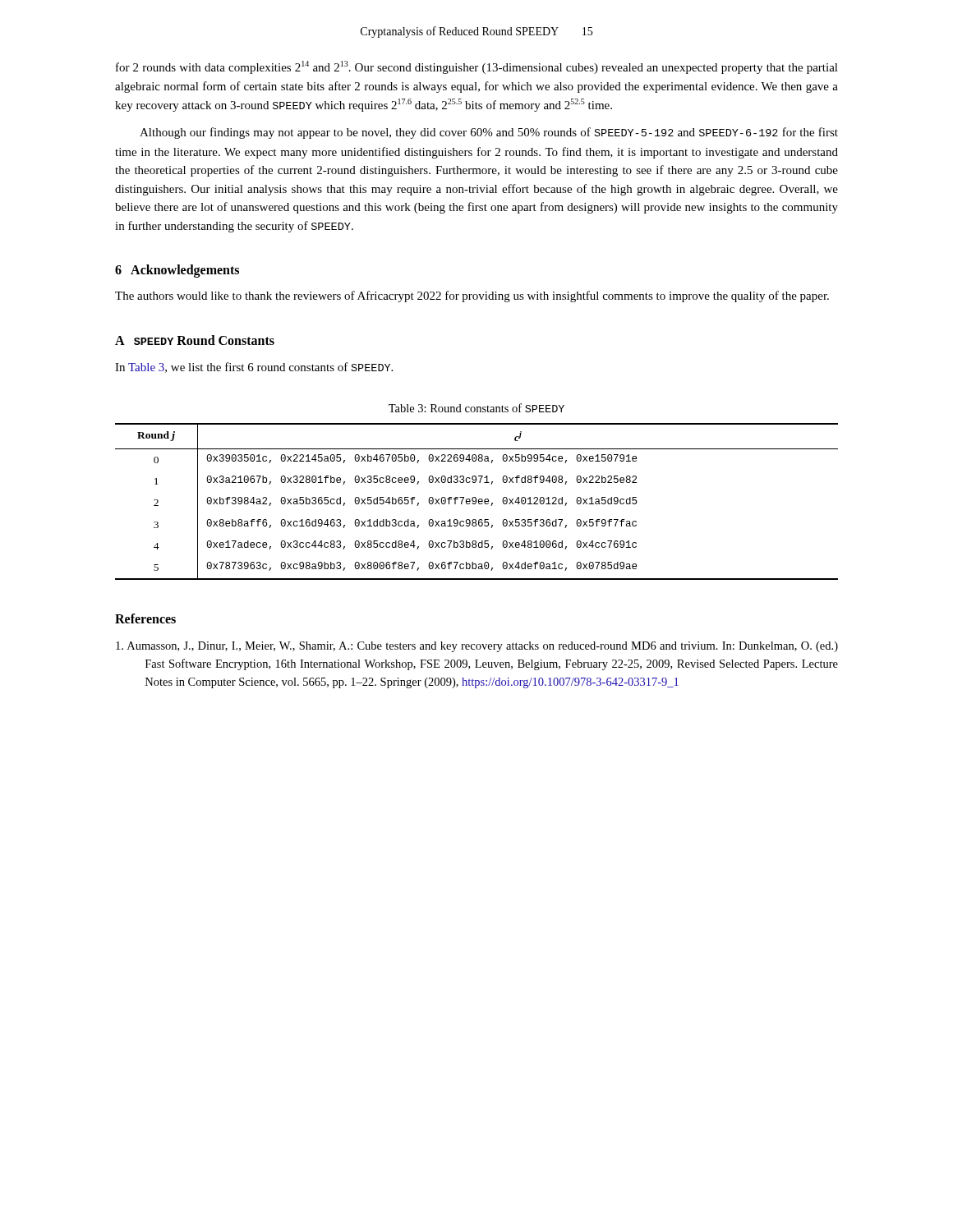Image resolution: width=953 pixels, height=1232 pixels.
Task: Select the section header containing "6 Acknowledgements"
Action: 177,270
